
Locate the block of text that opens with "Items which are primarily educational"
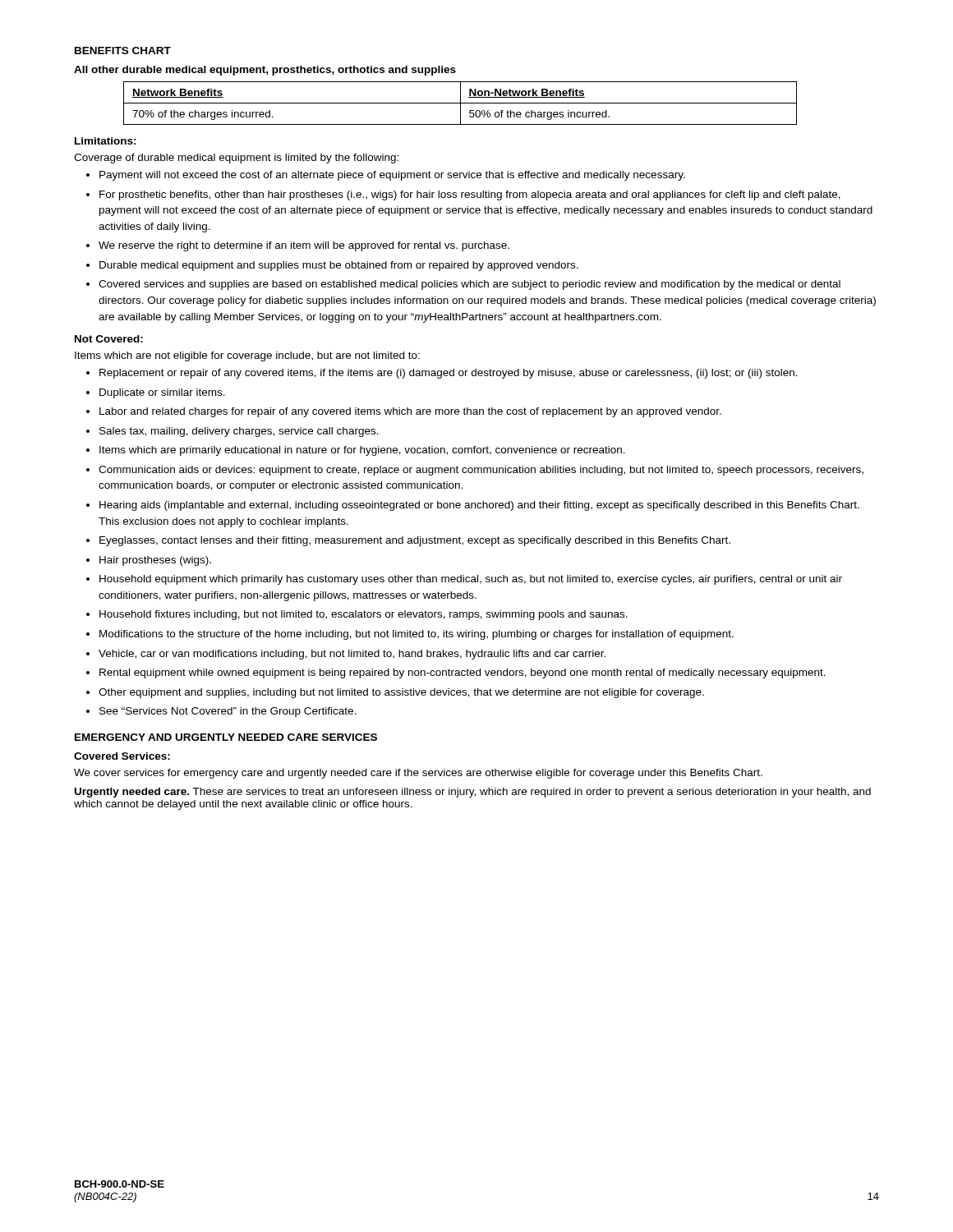[x=362, y=450]
